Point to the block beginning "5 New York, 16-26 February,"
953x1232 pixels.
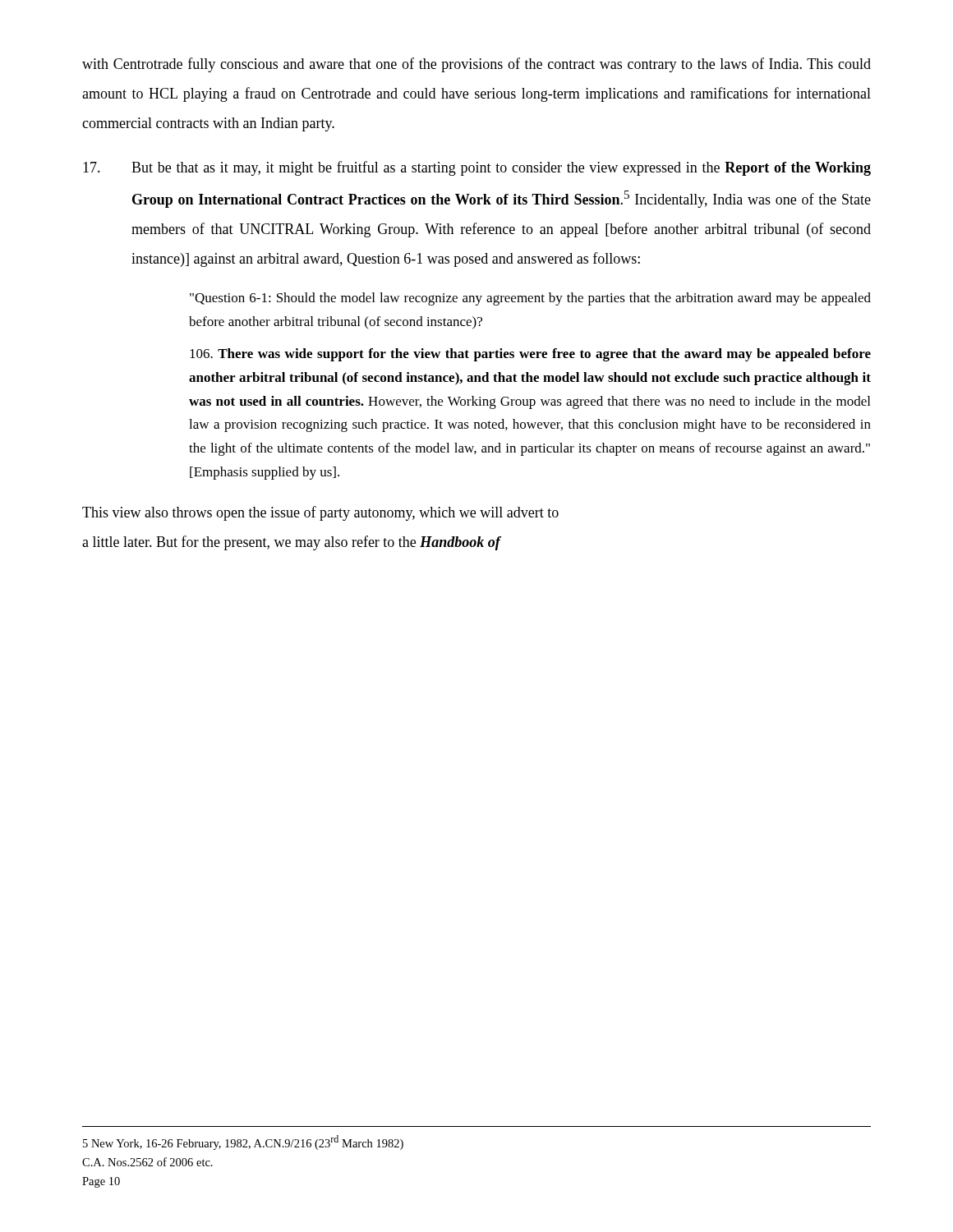click(x=243, y=1142)
